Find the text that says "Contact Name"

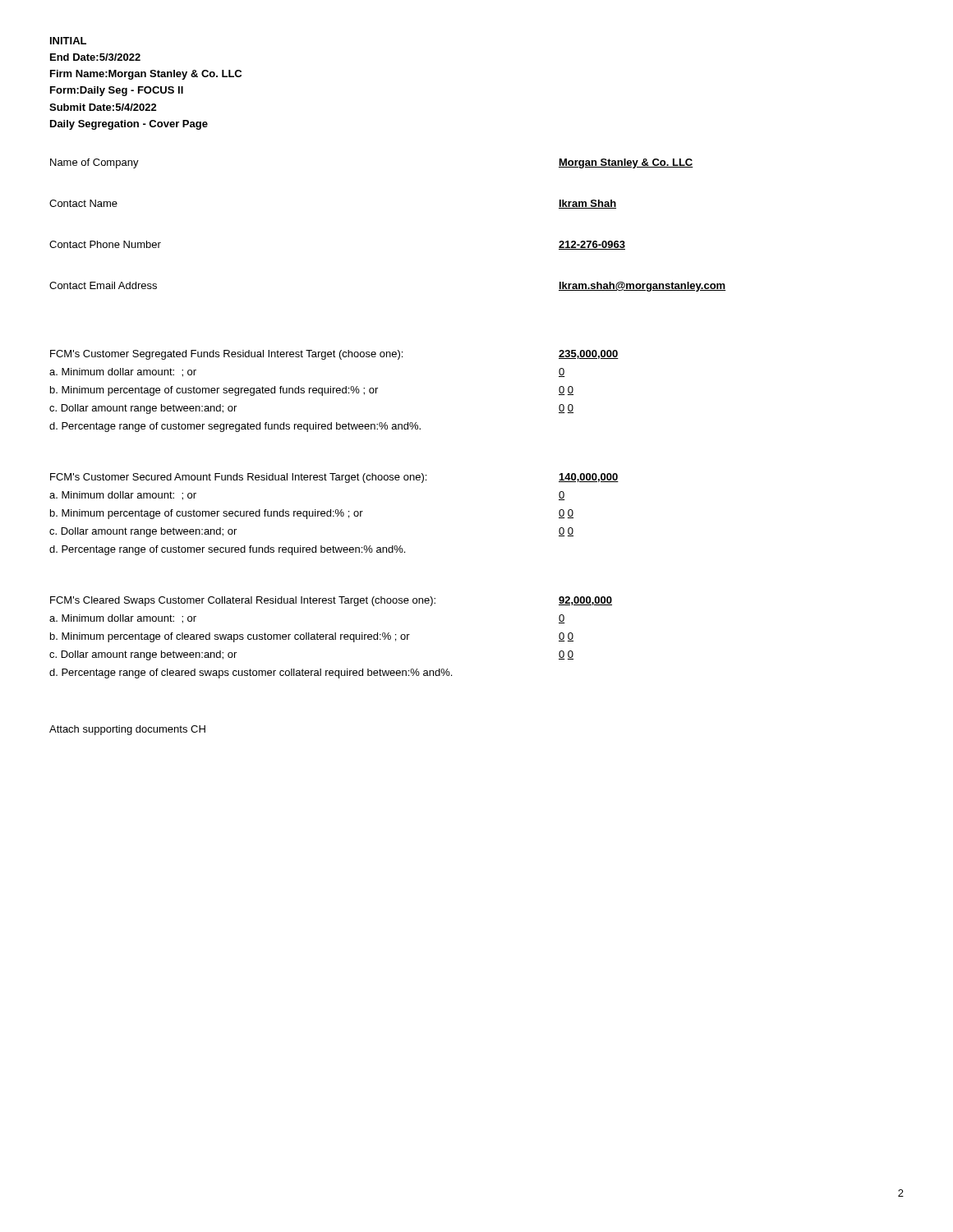point(83,203)
